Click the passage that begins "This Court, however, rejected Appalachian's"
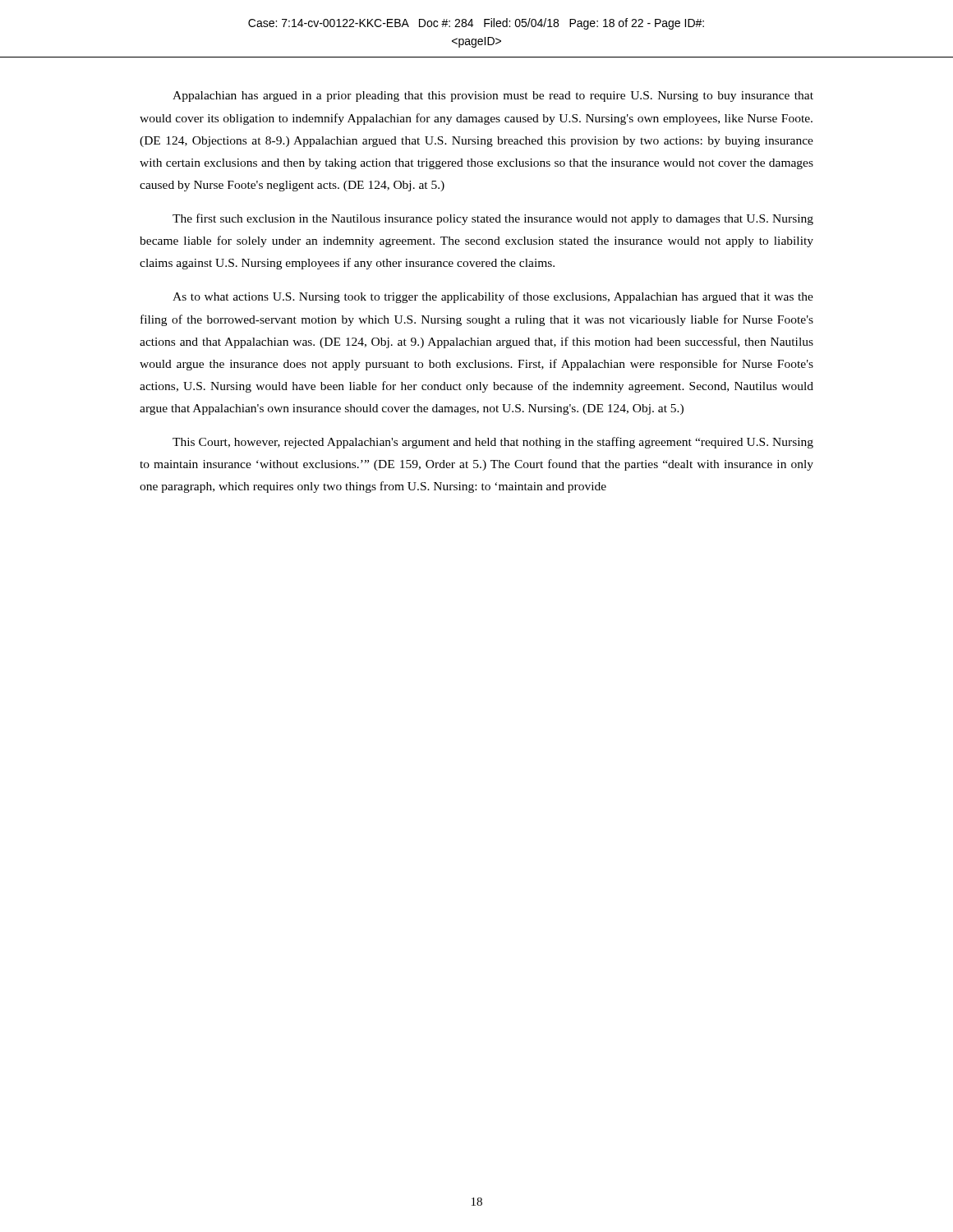 point(476,464)
